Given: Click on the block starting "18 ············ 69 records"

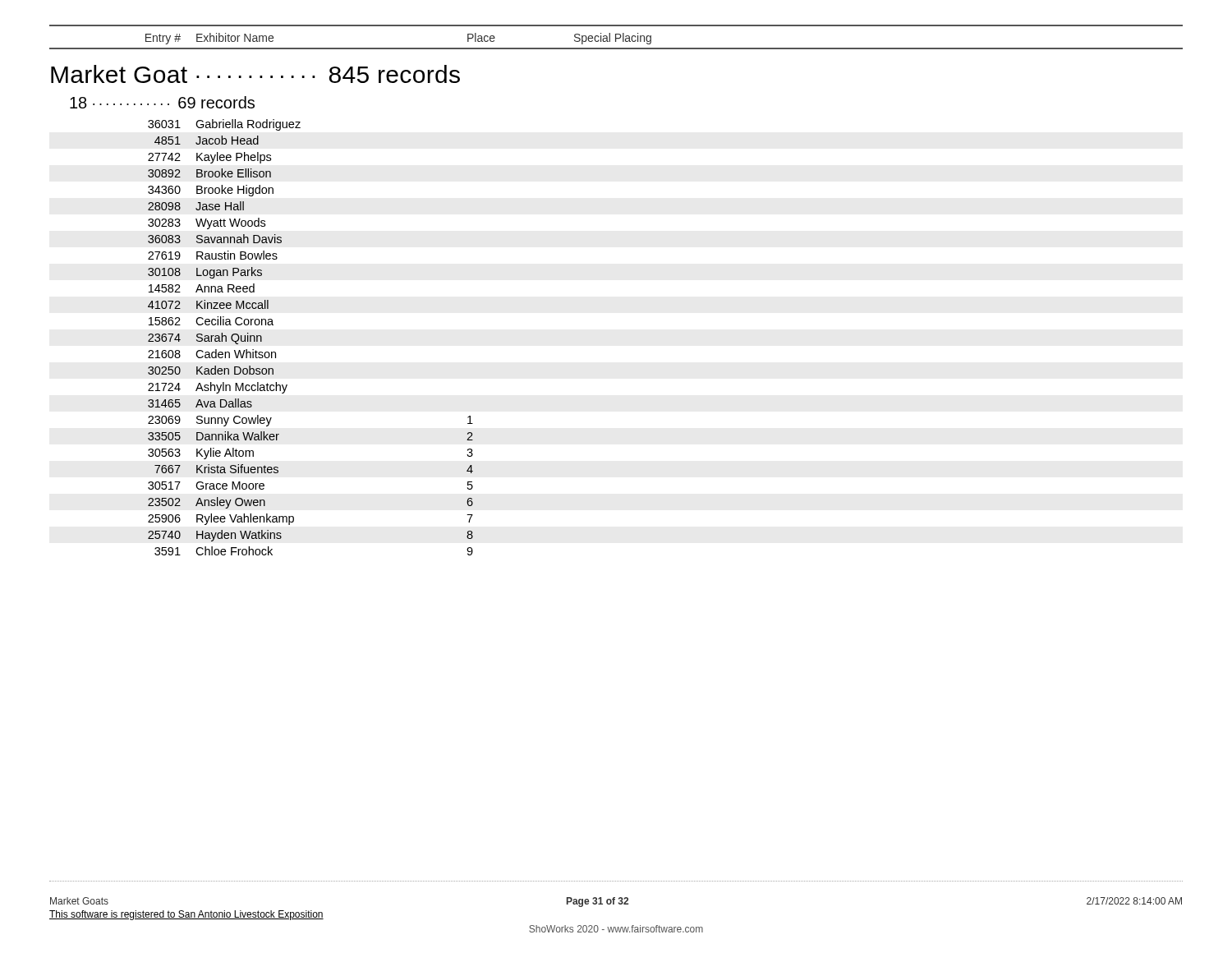Looking at the screenshot, I should coord(162,103).
